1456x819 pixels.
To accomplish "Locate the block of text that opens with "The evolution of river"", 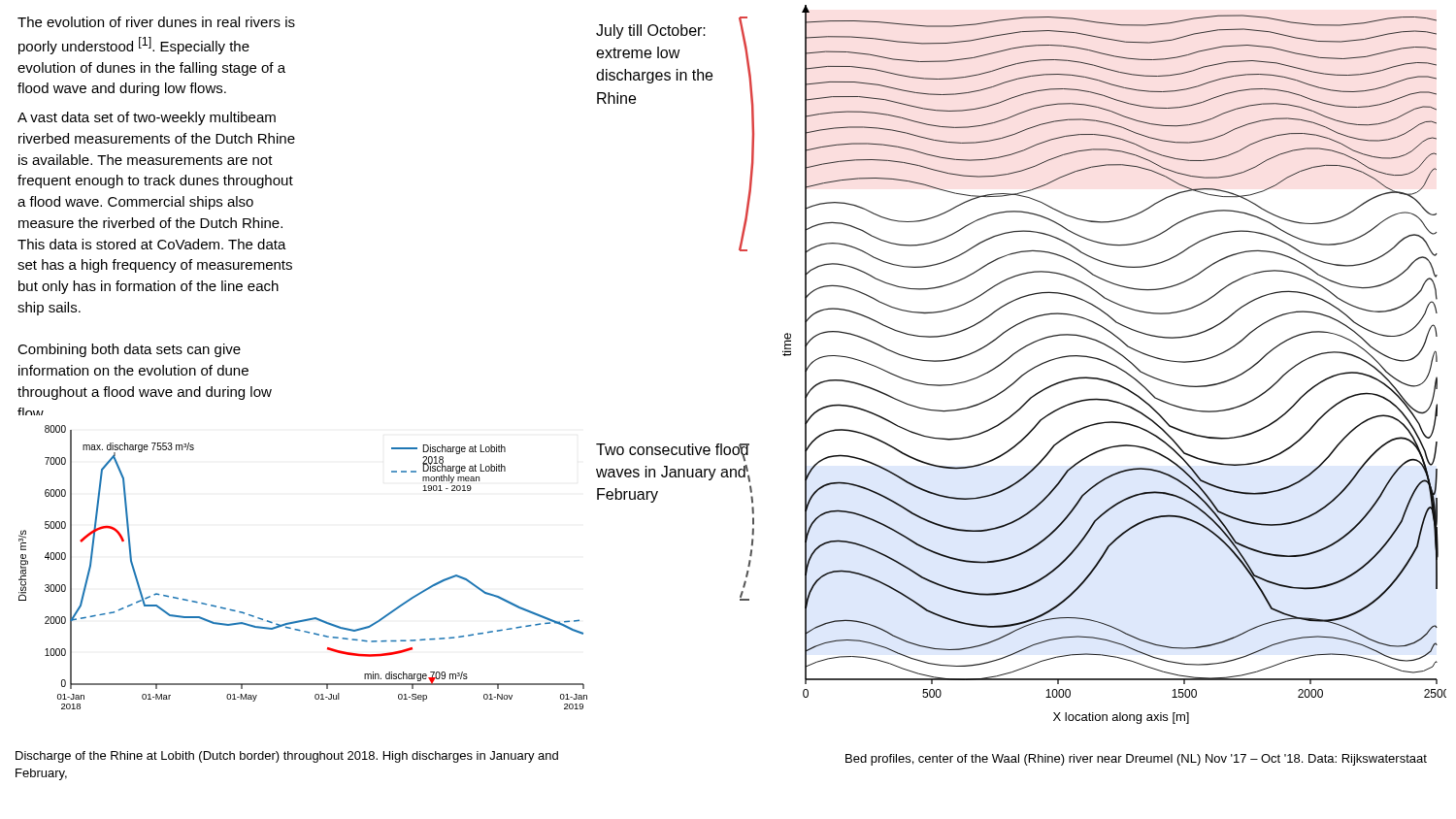I will pyautogui.click(x=156, y=55).
